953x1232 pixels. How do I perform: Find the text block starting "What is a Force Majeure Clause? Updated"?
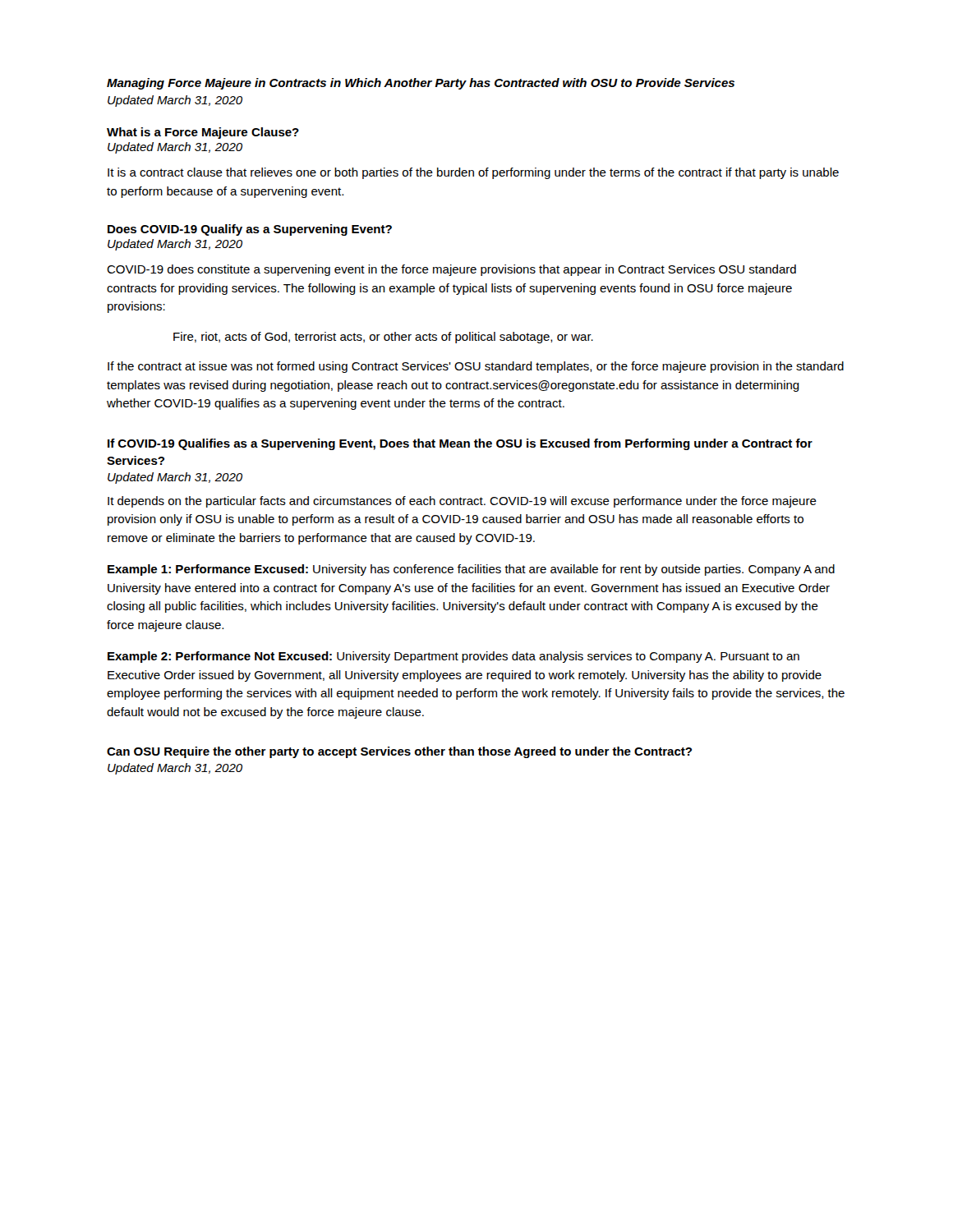pyautogui.click(x=203, y=133)
